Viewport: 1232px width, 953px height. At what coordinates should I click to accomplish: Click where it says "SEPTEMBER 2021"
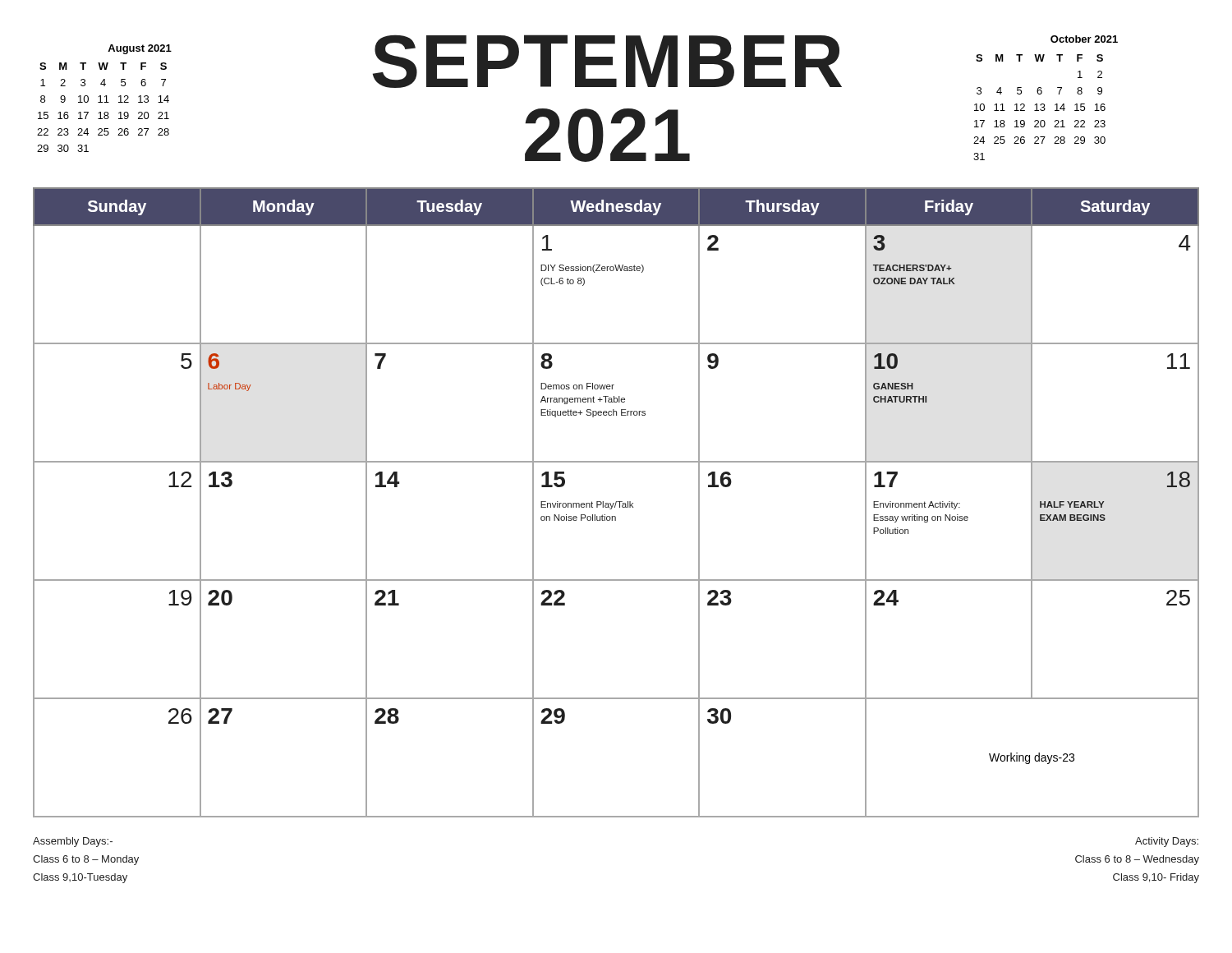[608, 99]
